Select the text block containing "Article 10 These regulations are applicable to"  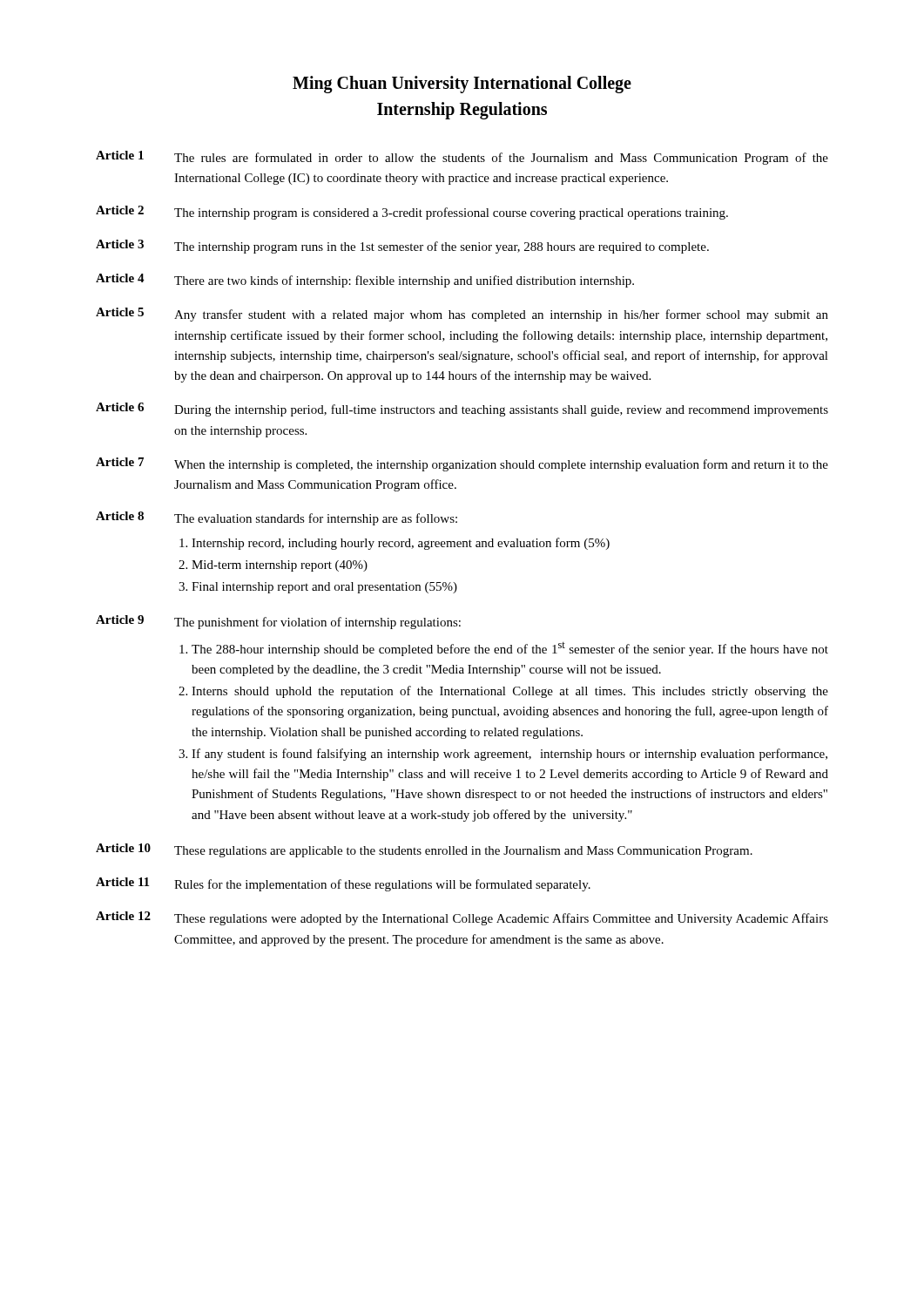pos(462,851)
